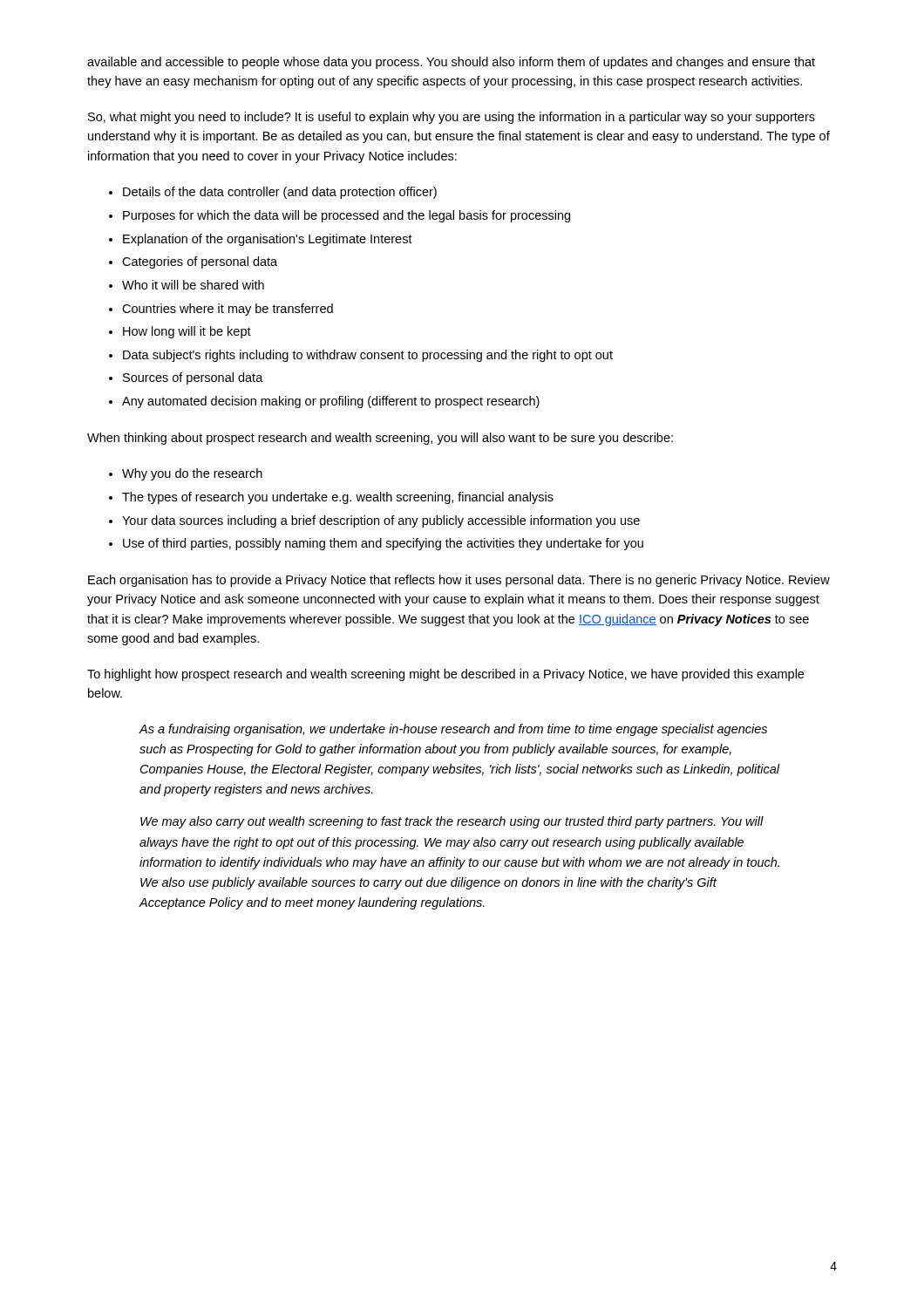Click on the element starting "Countries where it may be transferred"
The height and width of the screenshot is (1308, 924).
tap(228, 308)
